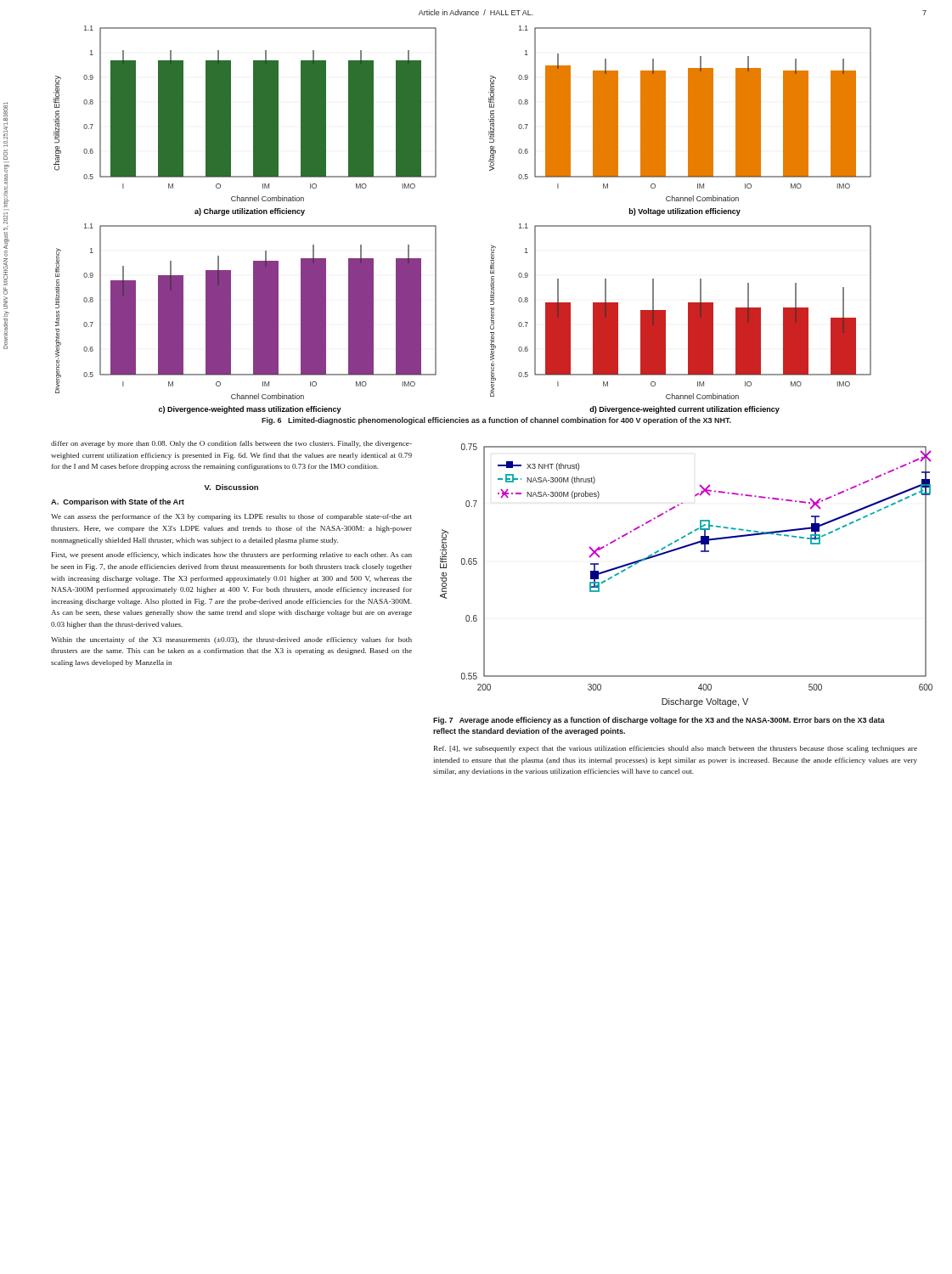
Task: Locate the text block starting "d) Divergence-weighted current utilization efficiency"
Action: pos(684,409)
